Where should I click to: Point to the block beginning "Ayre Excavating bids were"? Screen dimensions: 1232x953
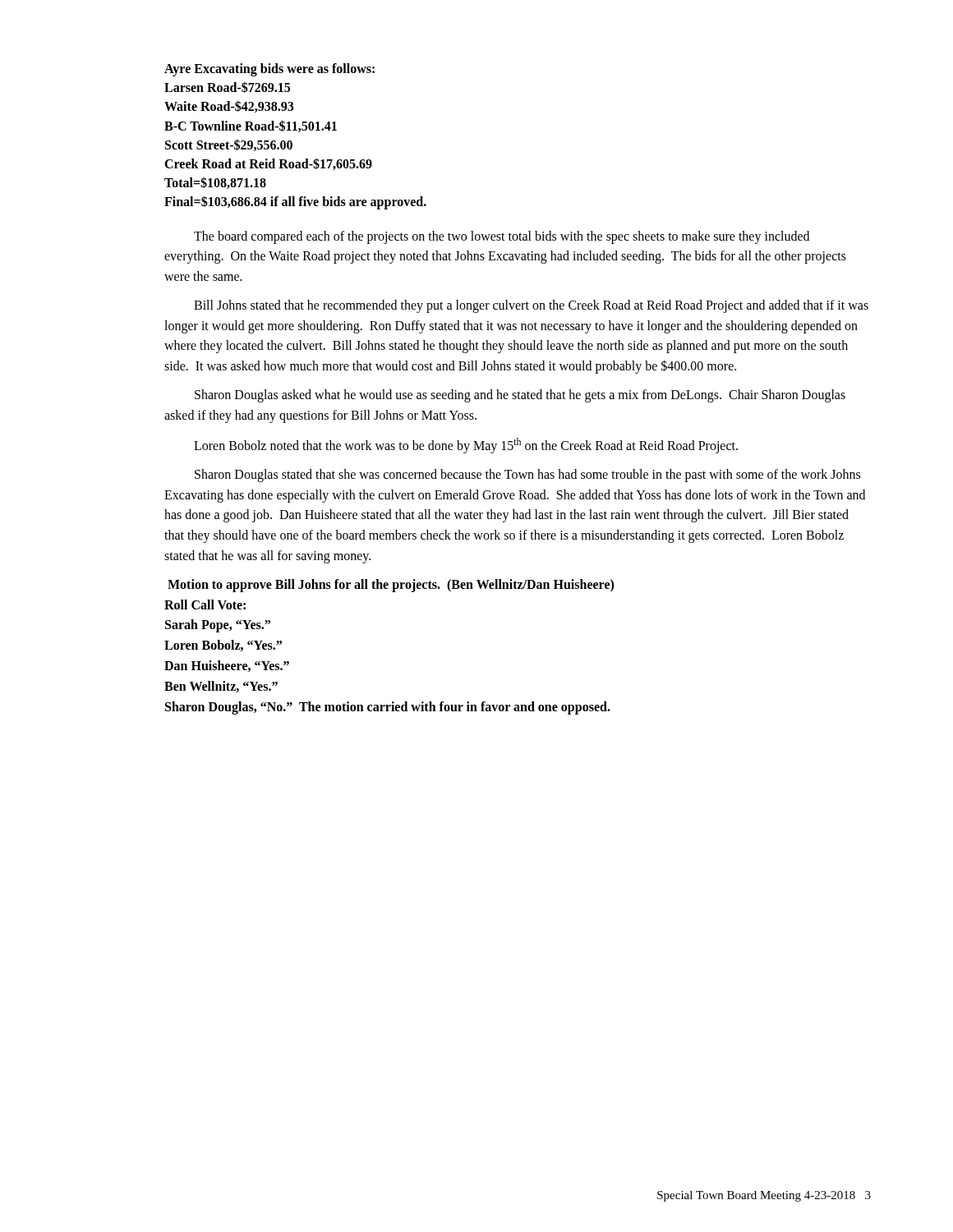pos(269,70)
